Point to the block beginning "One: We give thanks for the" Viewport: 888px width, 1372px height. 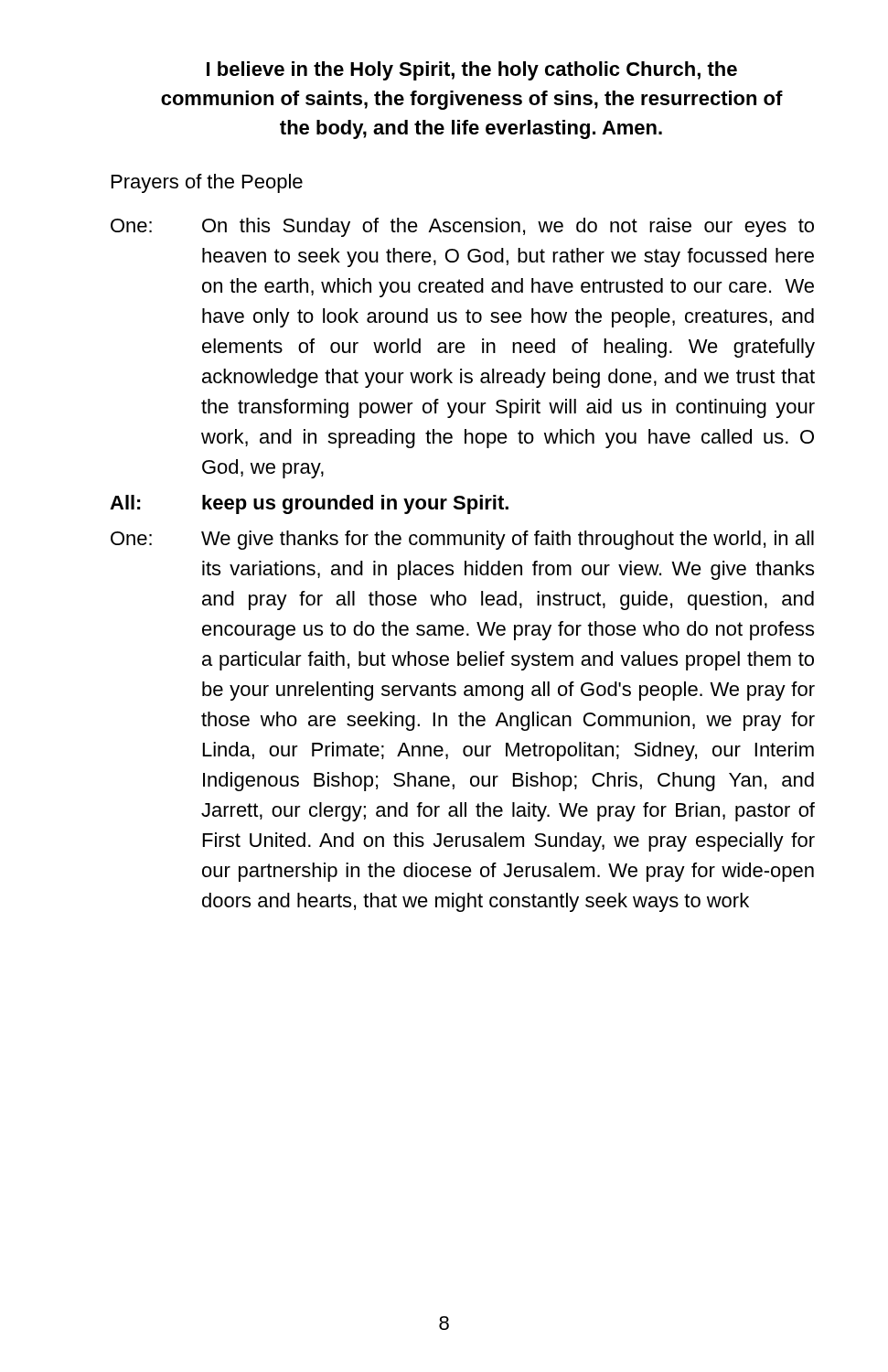coord(462,719)
